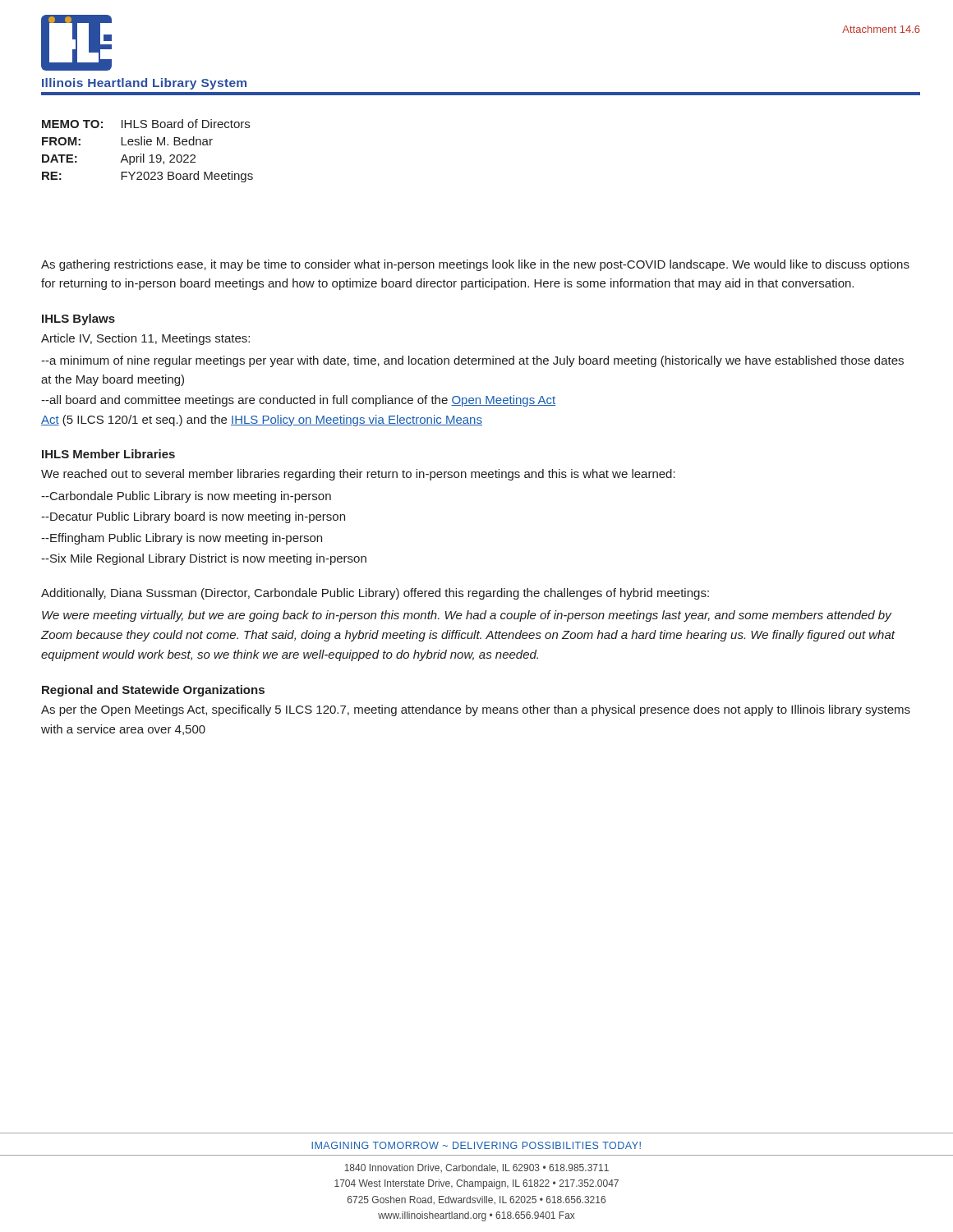Click the passage that begins "--Six Mile Regional Library District is now meeting"
Viewport: 953px width, 1232px height.
(204, 558)
